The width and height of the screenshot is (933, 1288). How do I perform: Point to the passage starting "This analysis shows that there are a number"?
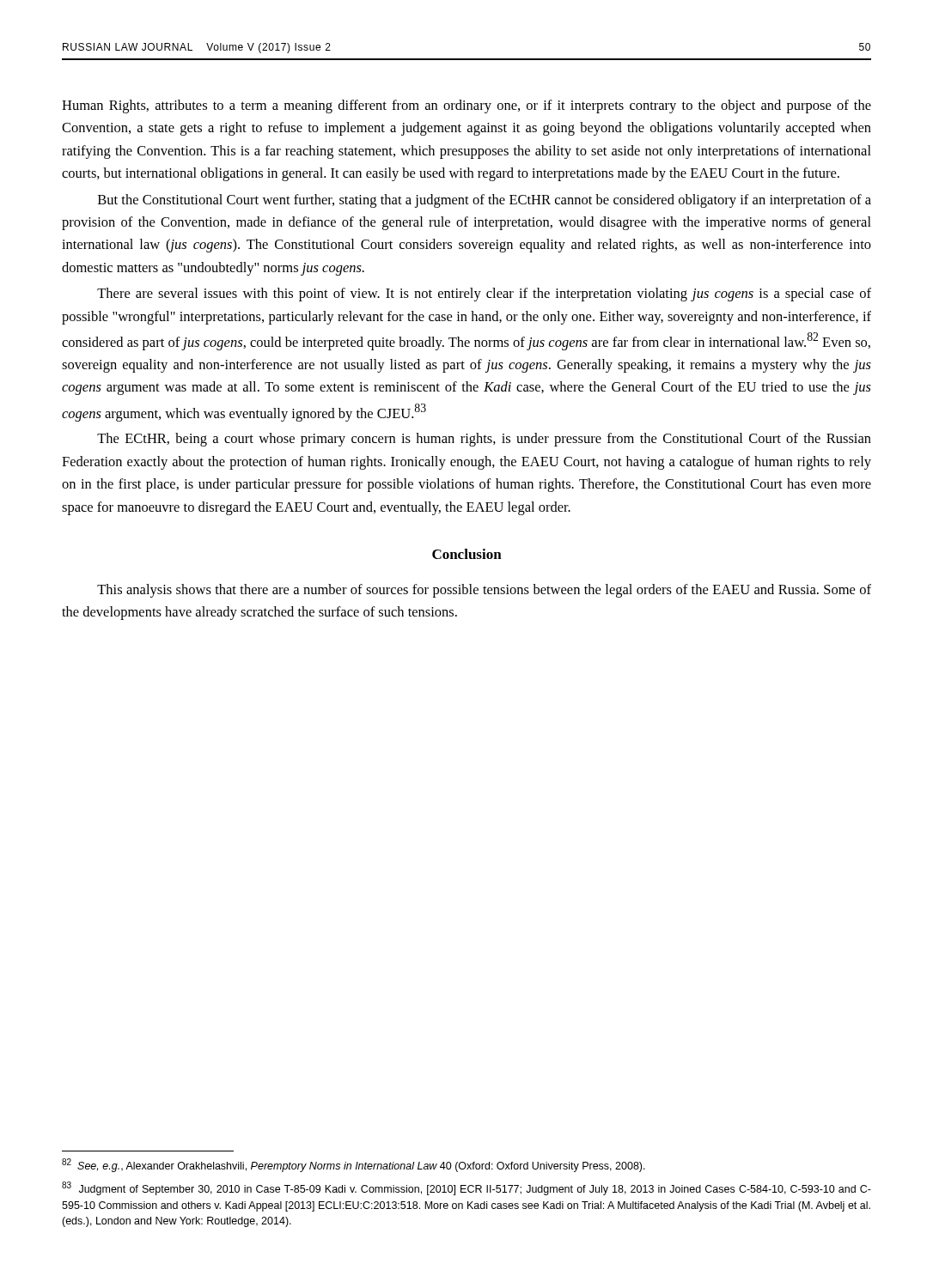(x=466, y=601)
